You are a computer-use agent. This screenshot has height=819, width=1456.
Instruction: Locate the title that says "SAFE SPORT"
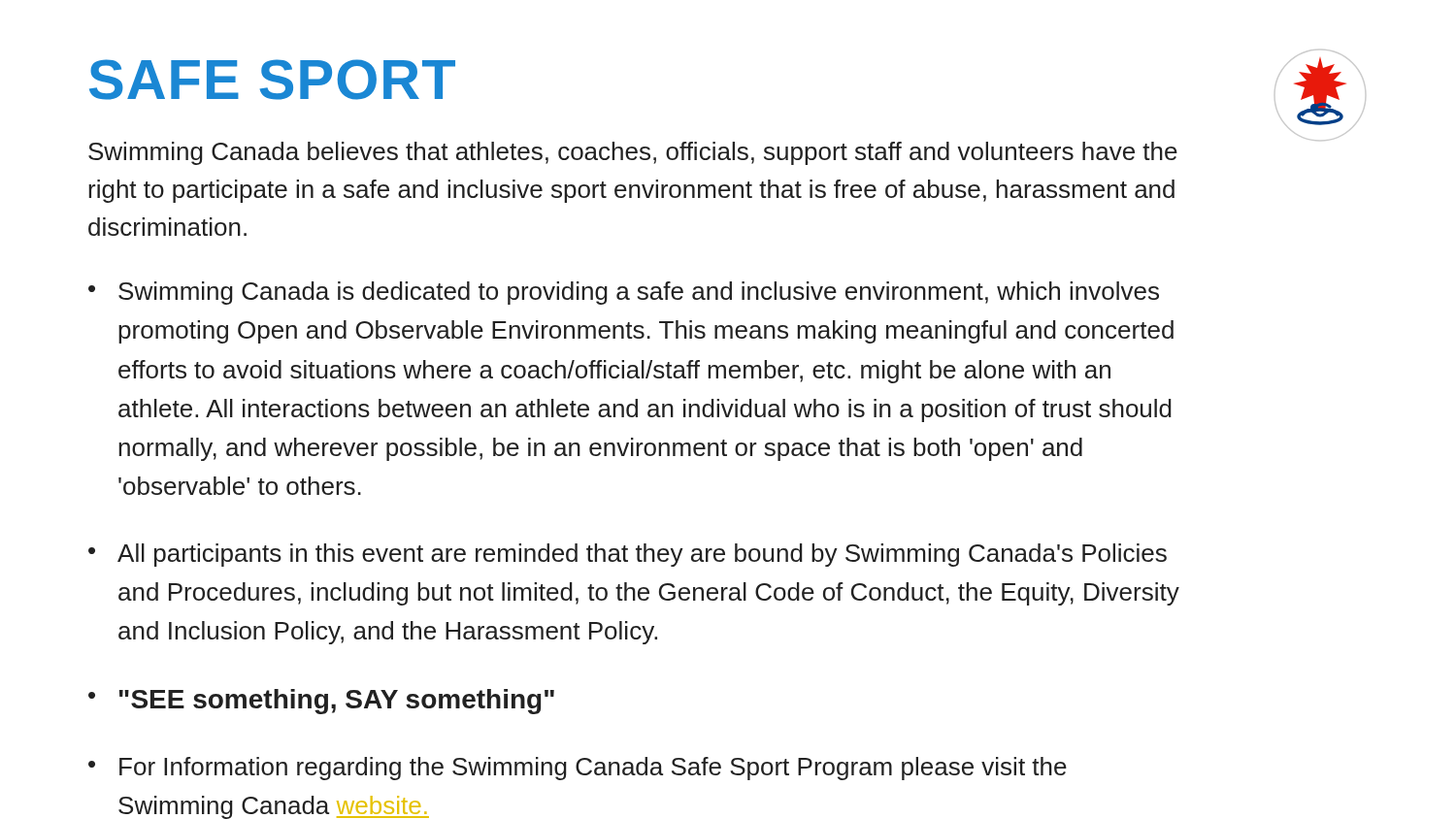pyautogui.click(x=276, y=81)
